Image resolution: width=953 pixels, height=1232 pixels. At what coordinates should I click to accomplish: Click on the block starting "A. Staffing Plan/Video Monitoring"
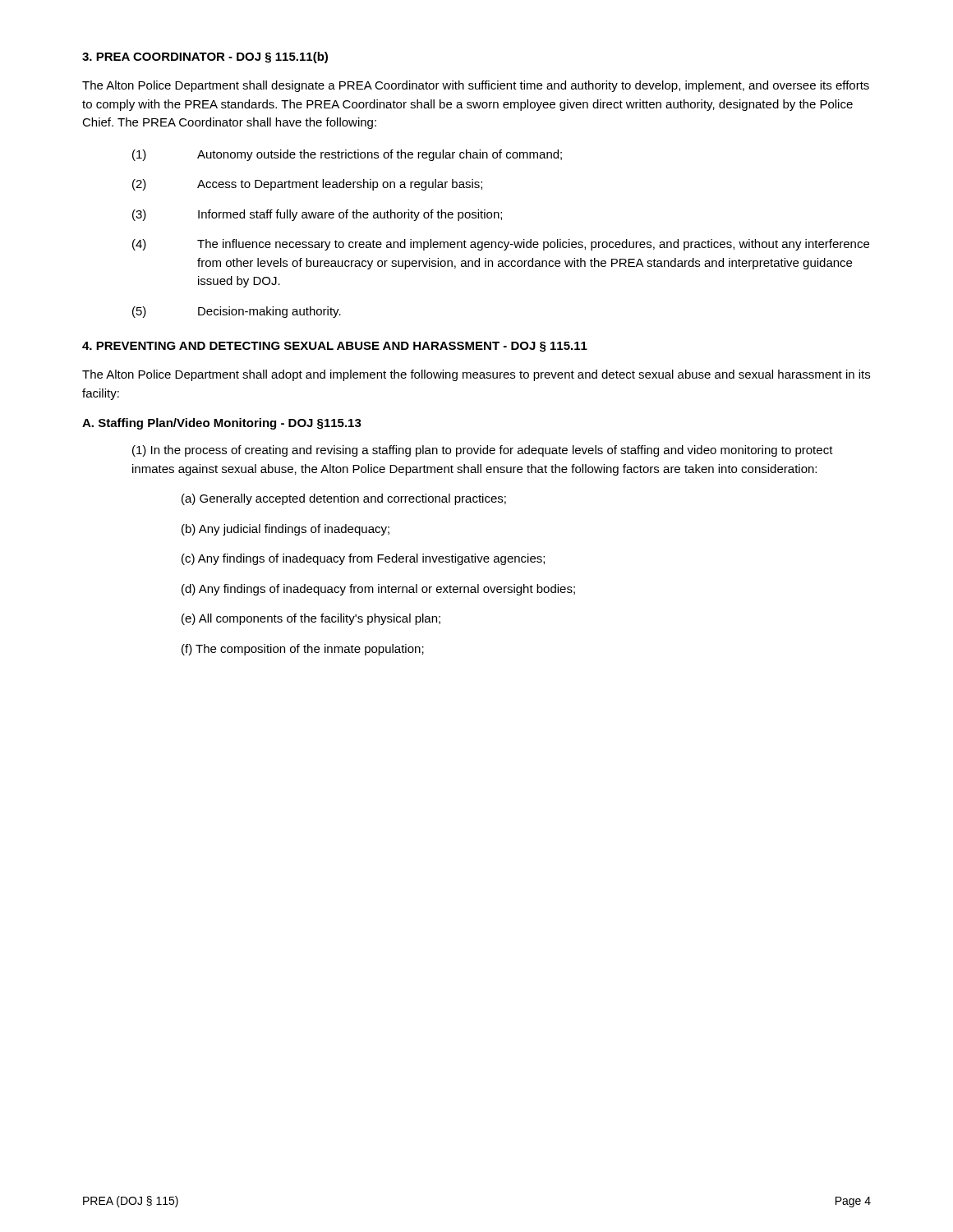click(222, 423)
